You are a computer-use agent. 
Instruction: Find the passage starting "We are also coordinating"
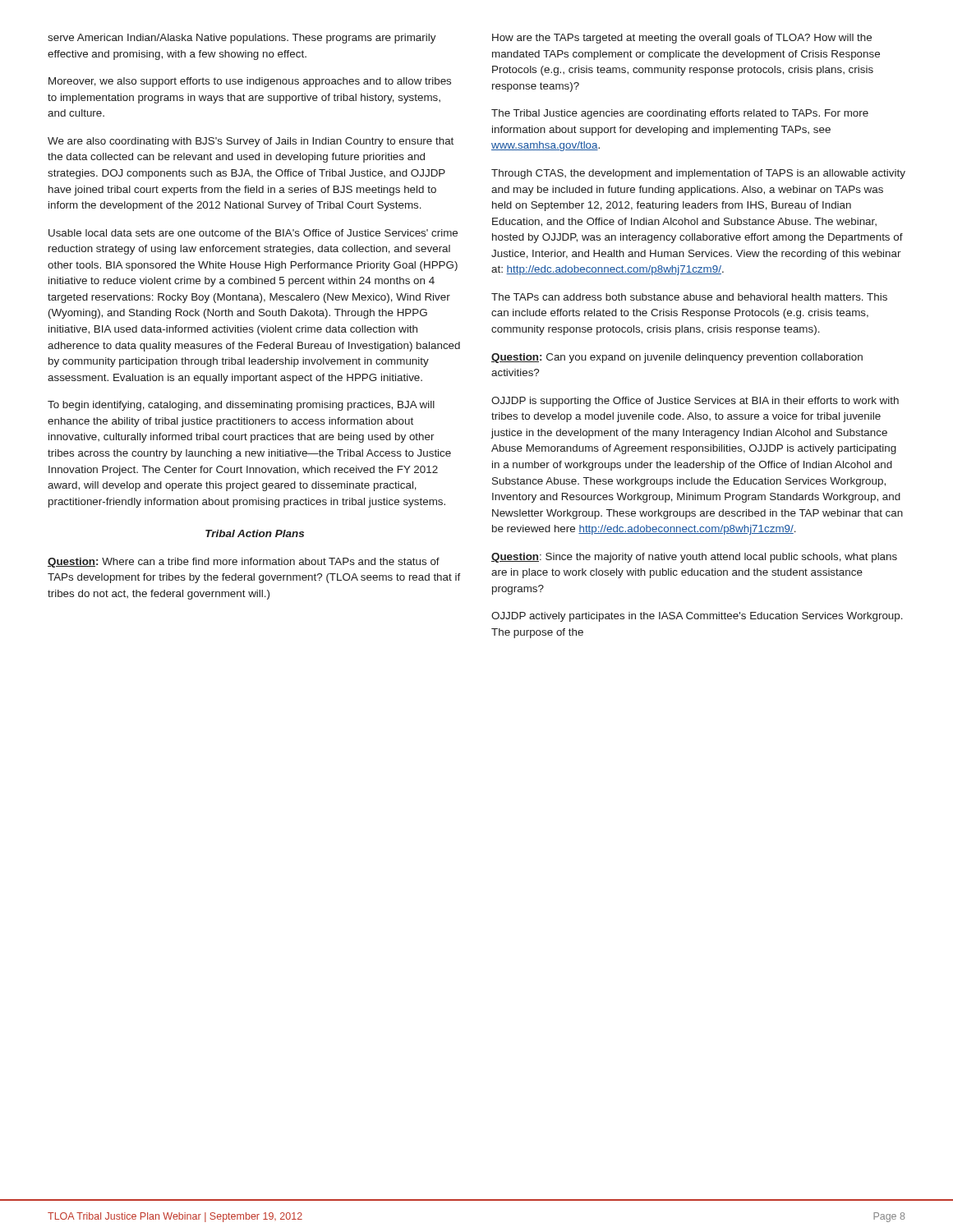coord(251,173)
